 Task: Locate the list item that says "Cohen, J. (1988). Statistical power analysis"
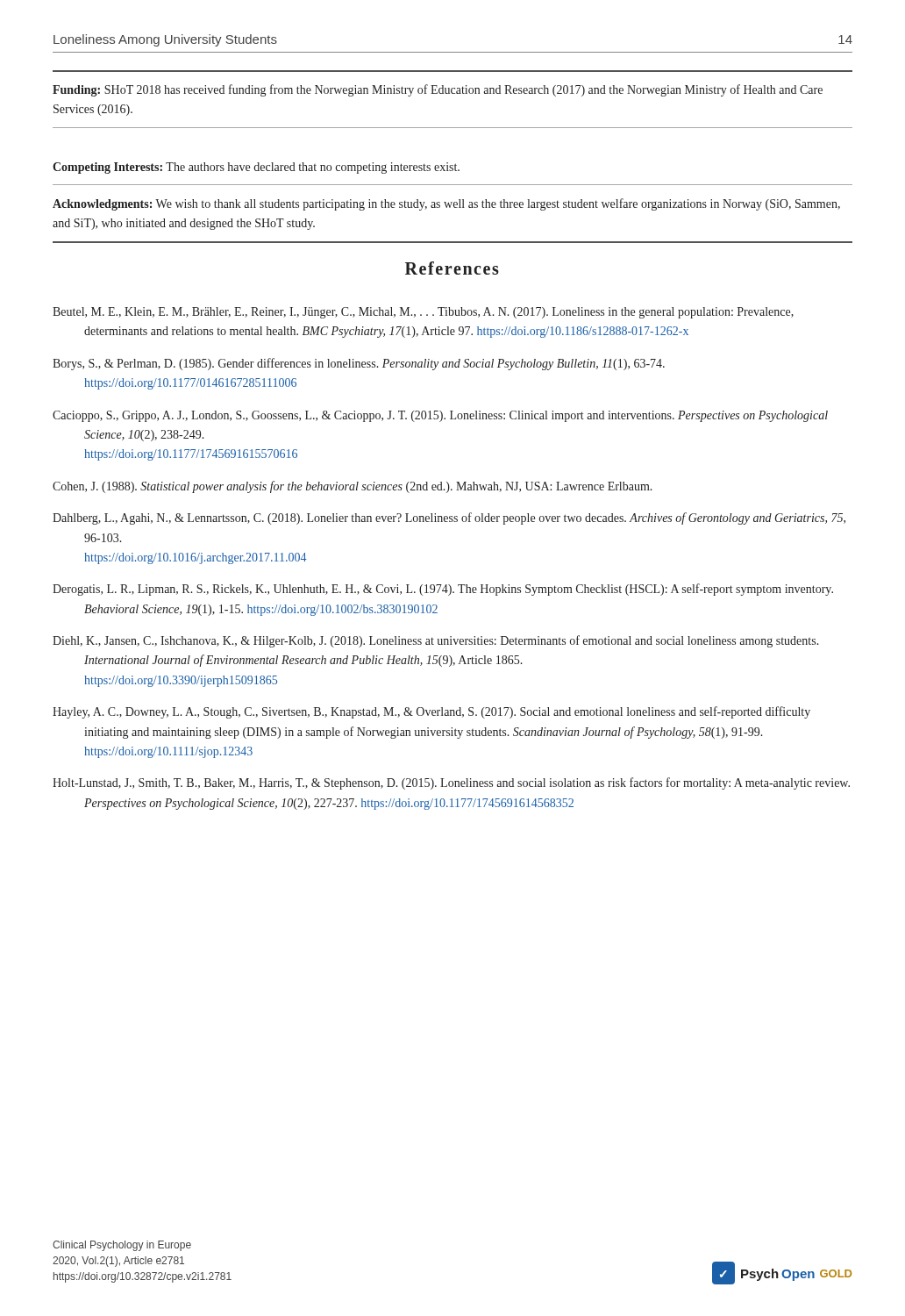[353, 486]
